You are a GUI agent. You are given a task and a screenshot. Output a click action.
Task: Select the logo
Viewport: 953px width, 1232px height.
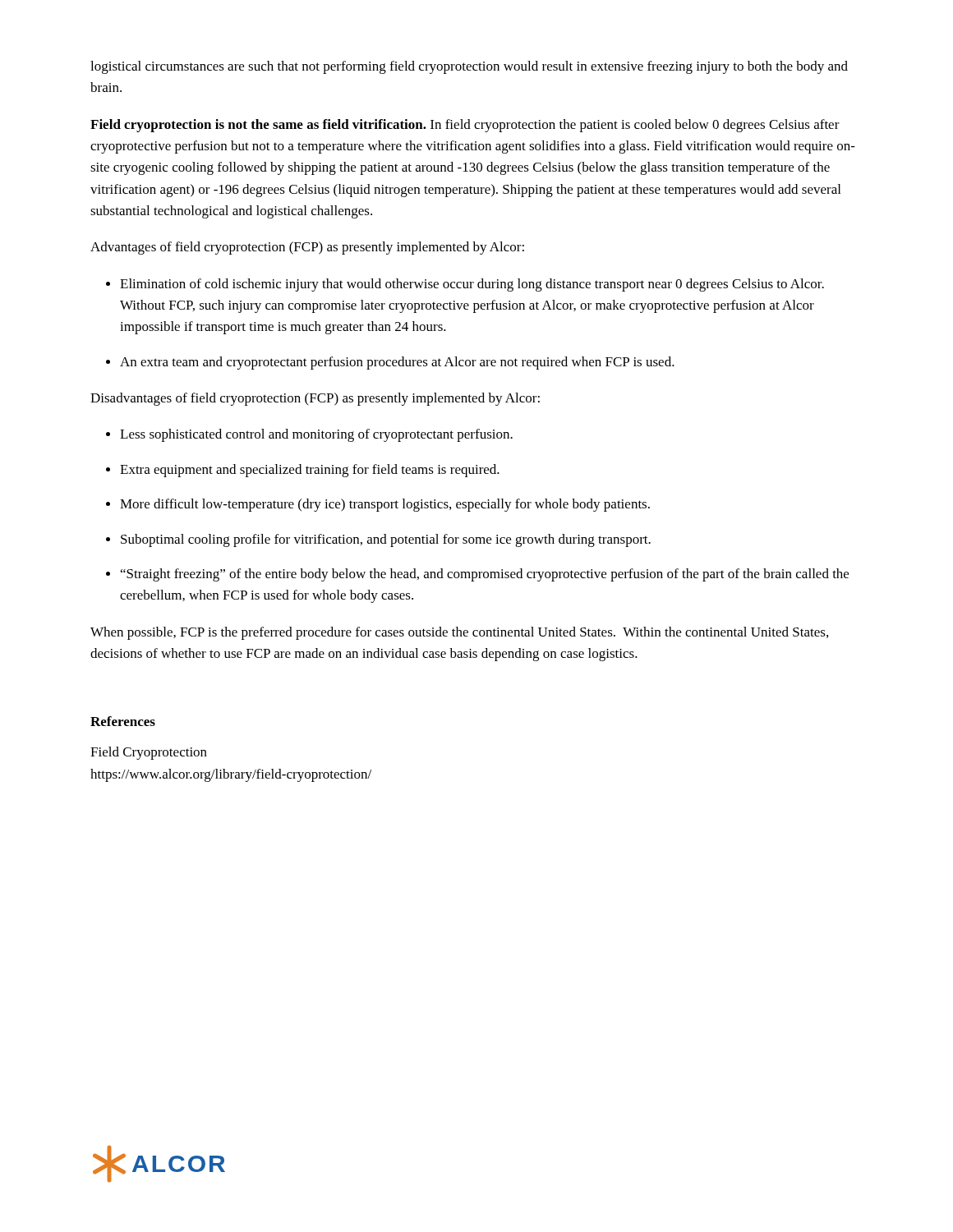tap(159, 1164)
